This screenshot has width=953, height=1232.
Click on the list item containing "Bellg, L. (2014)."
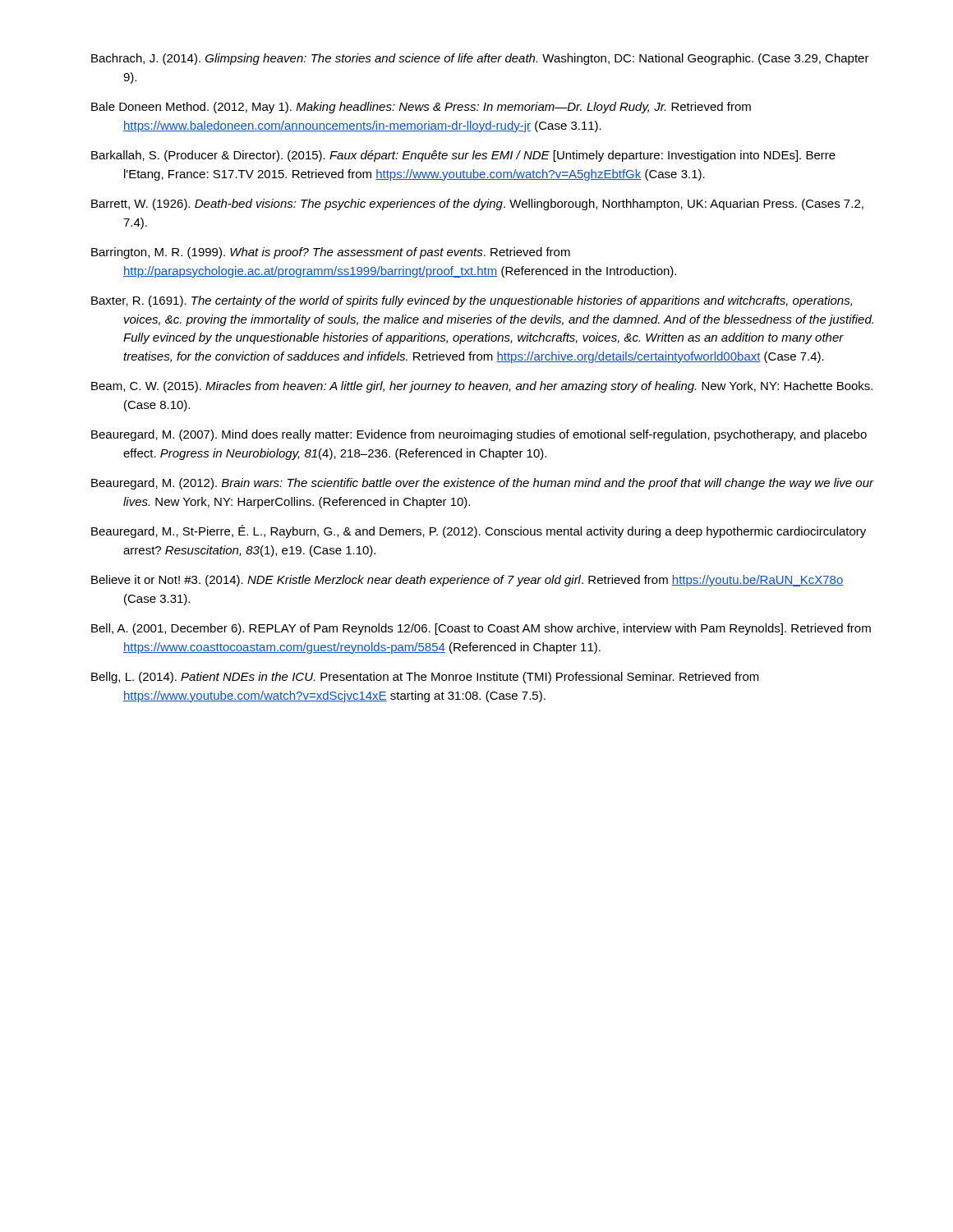click(x=425, y=686)
